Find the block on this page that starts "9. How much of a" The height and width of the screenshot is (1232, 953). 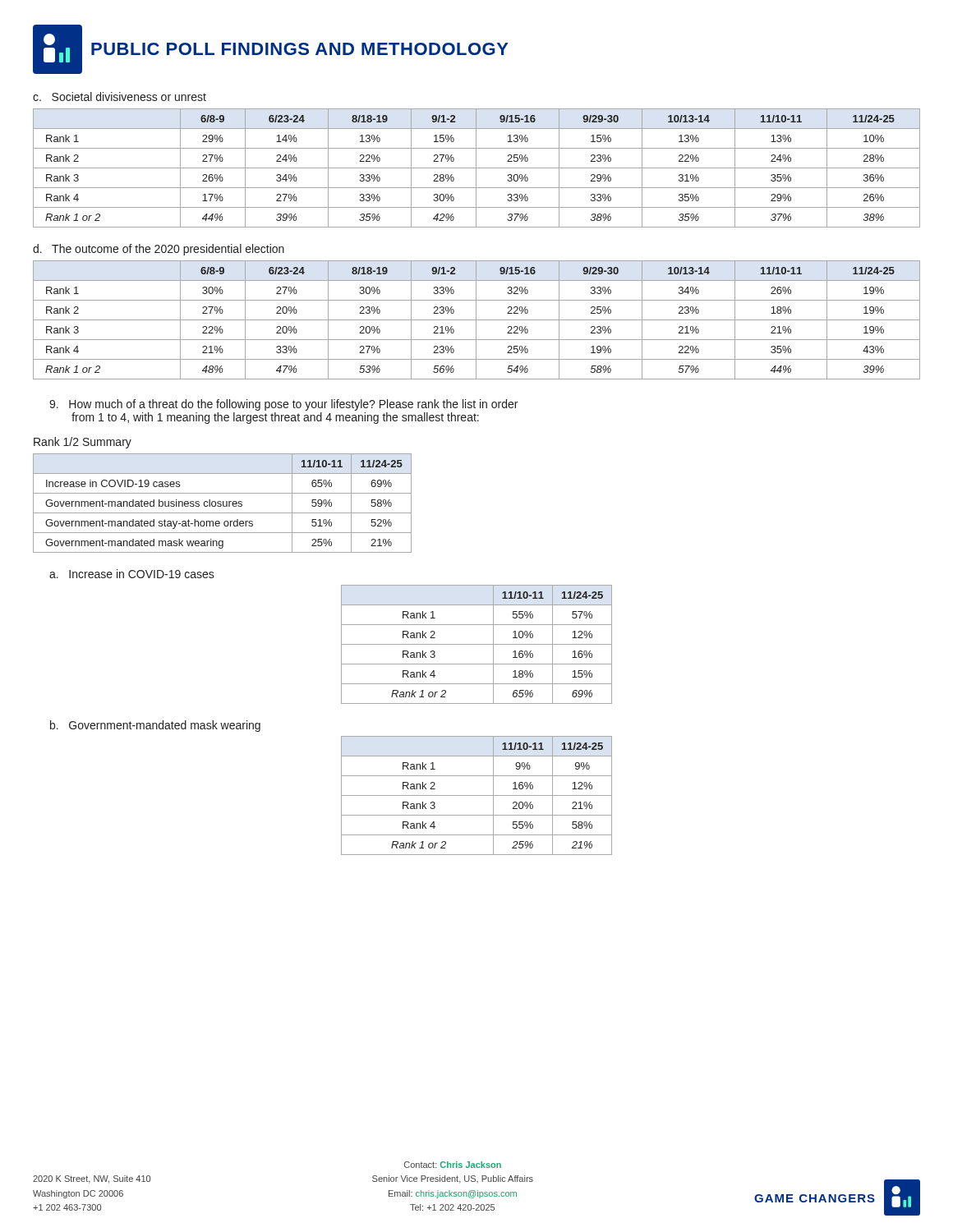284,411
